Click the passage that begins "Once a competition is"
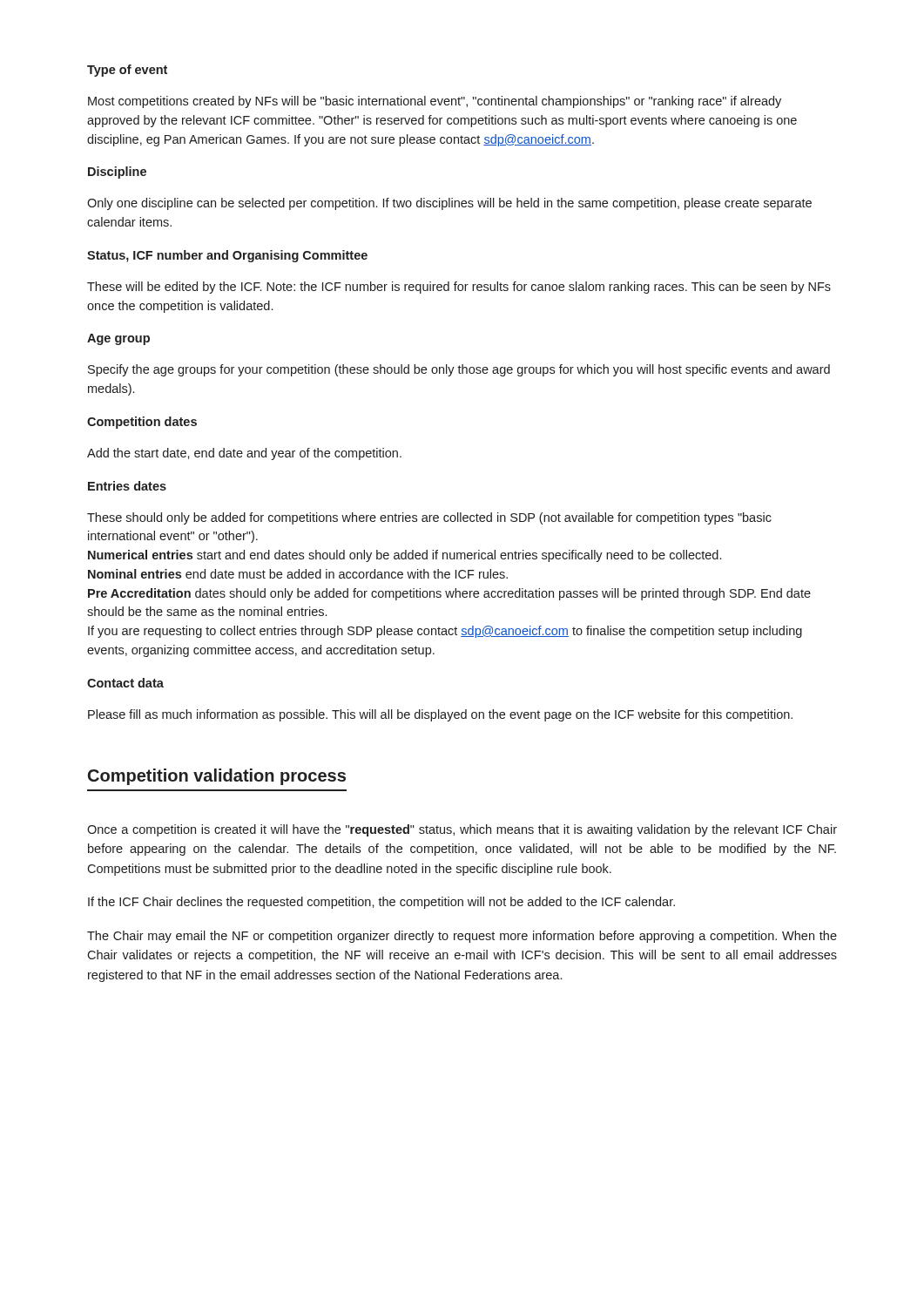Screen dimensions: 1307x924 tap(462, 849)
